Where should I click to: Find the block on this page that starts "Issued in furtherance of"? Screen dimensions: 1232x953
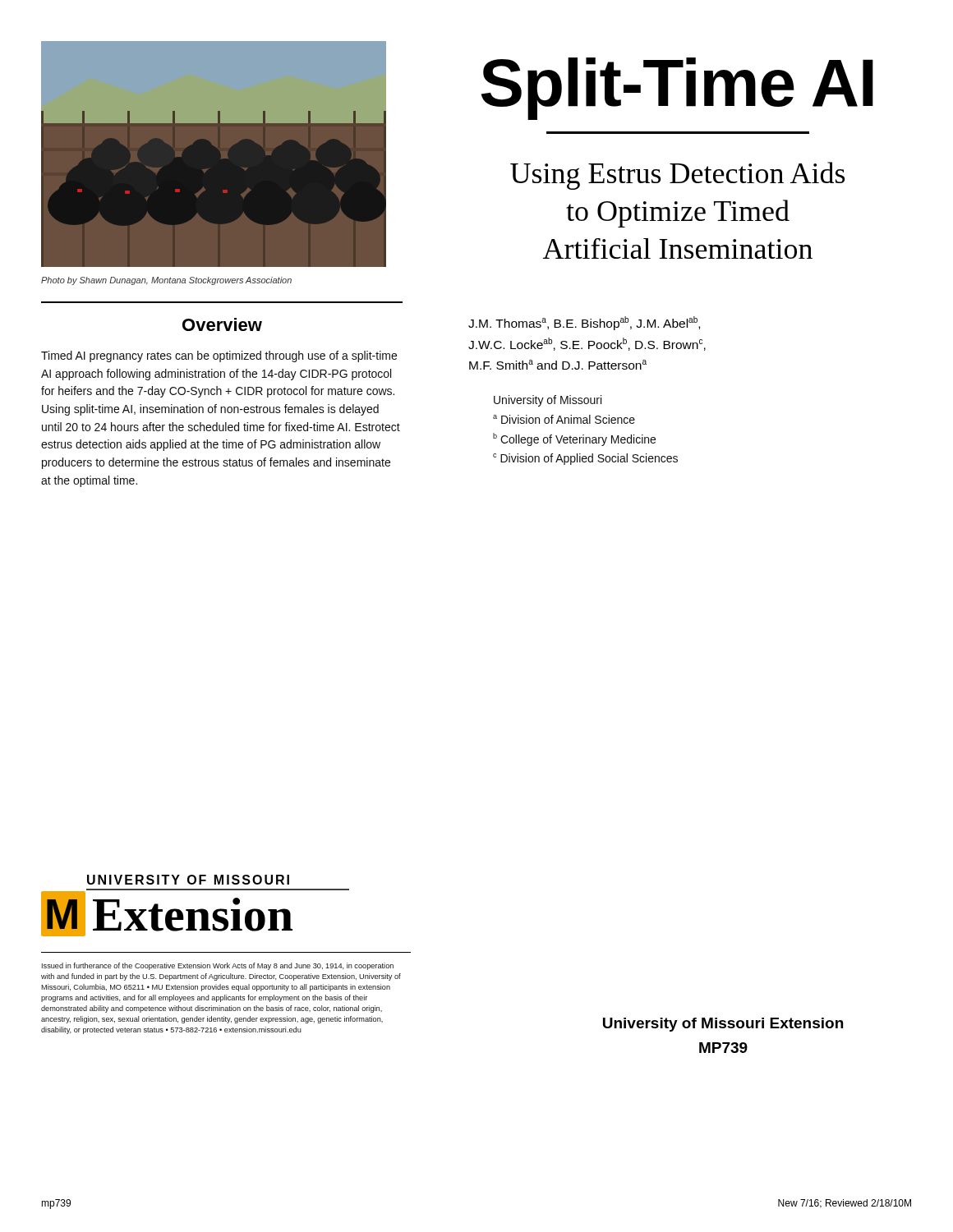pos(221,998)
